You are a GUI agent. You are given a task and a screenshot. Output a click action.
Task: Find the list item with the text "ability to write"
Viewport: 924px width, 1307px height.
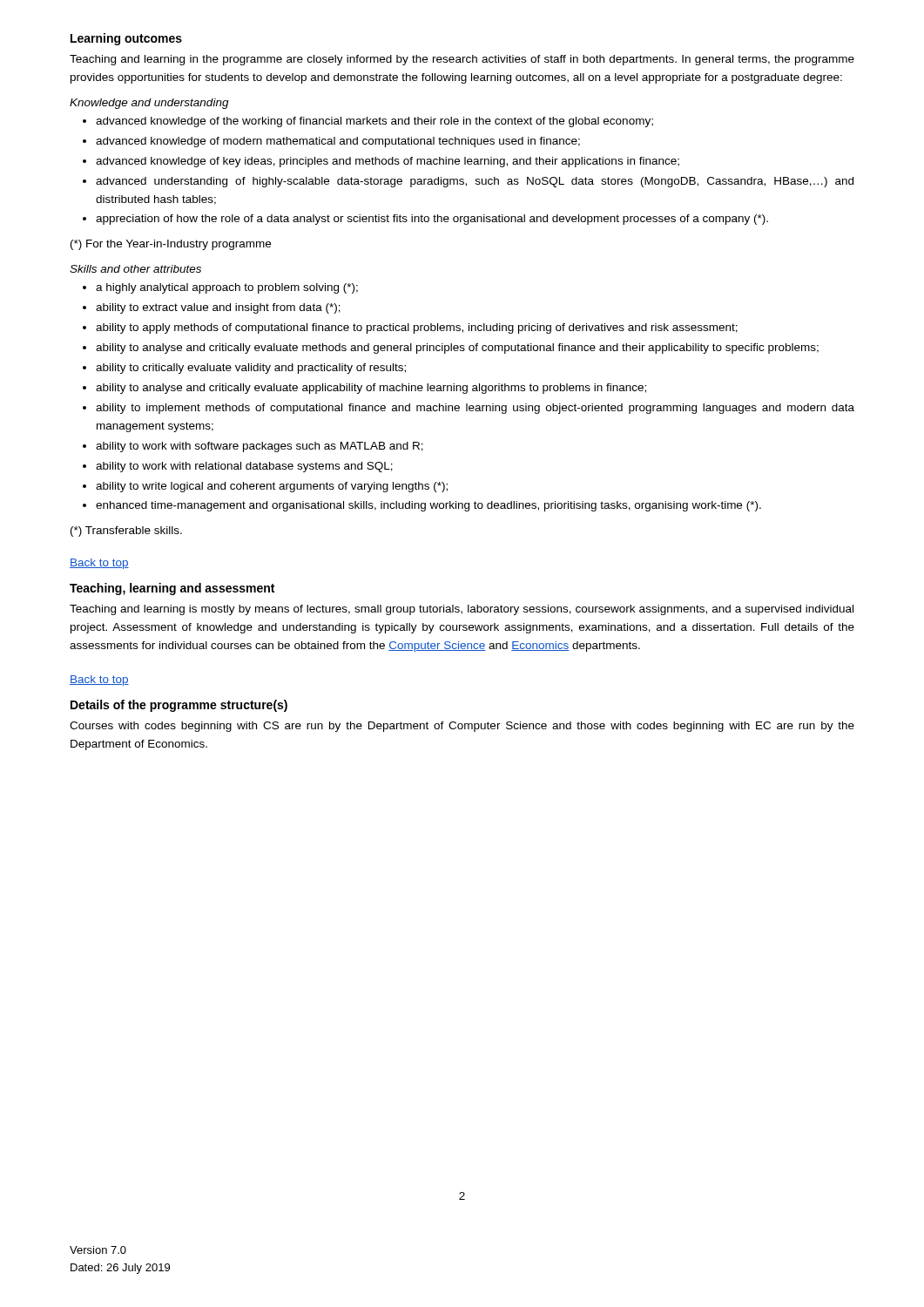point(272,485)
